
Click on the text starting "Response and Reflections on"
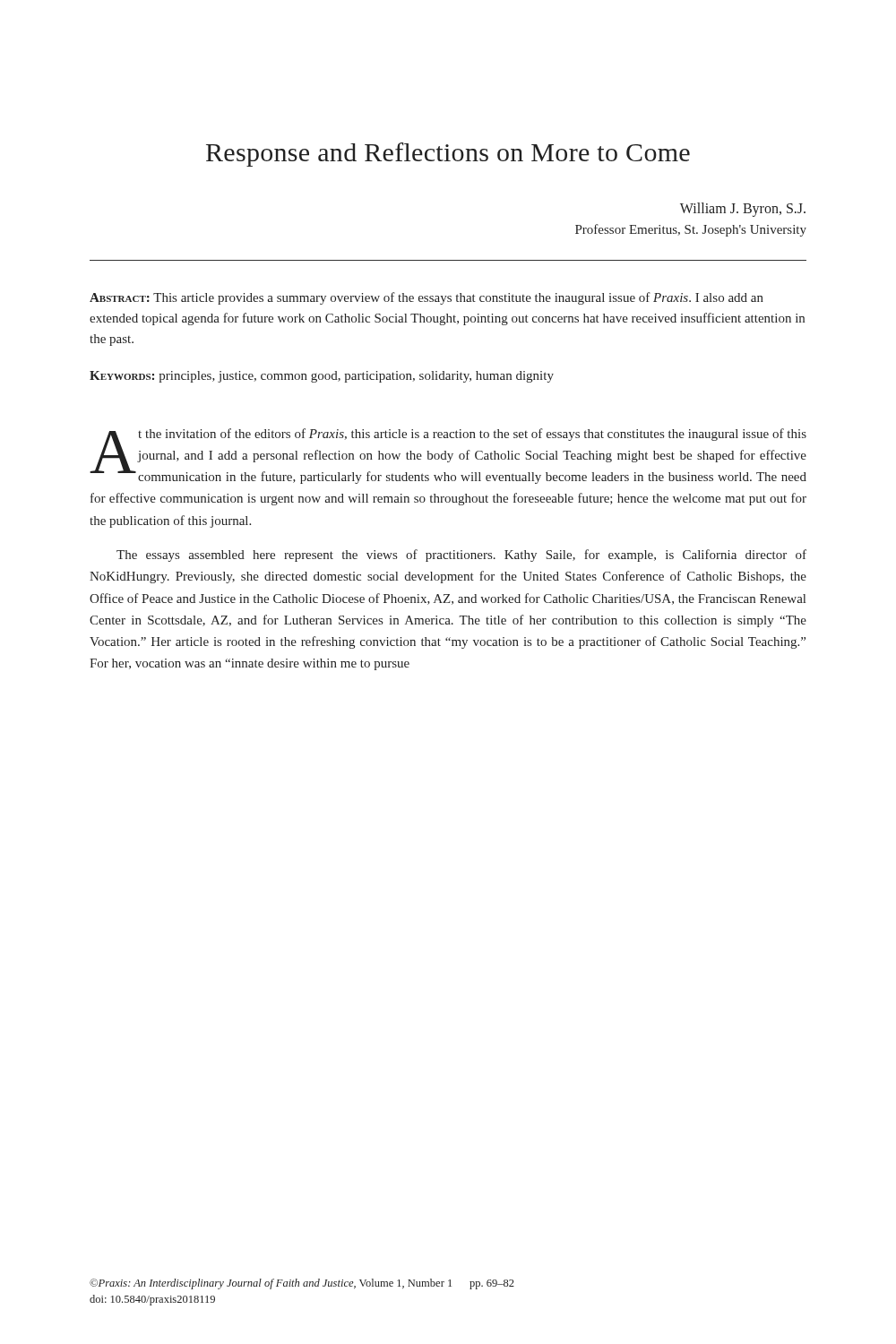coord(448,152)
